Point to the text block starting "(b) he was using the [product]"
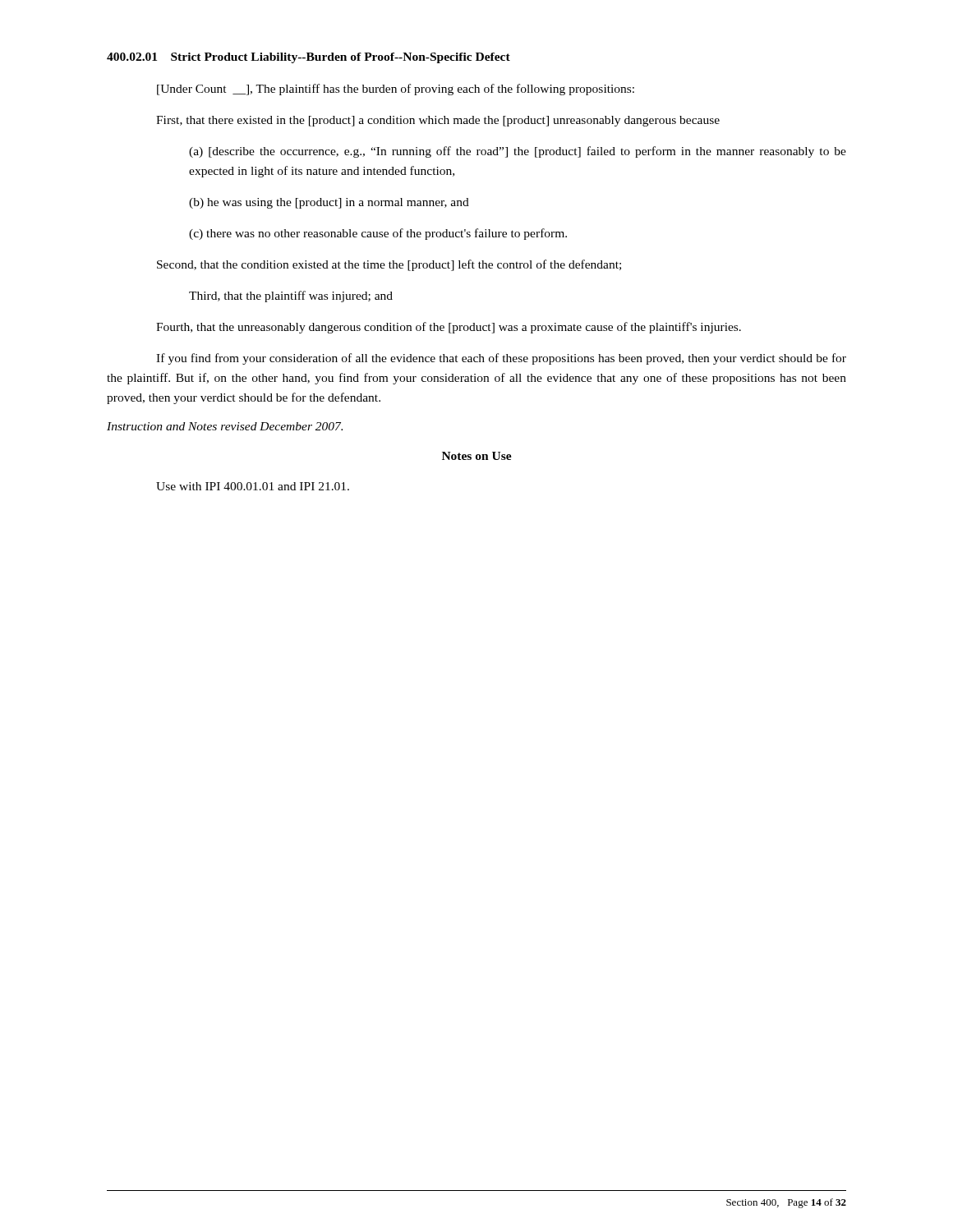The image size is (953, 1232). [329, 202]
